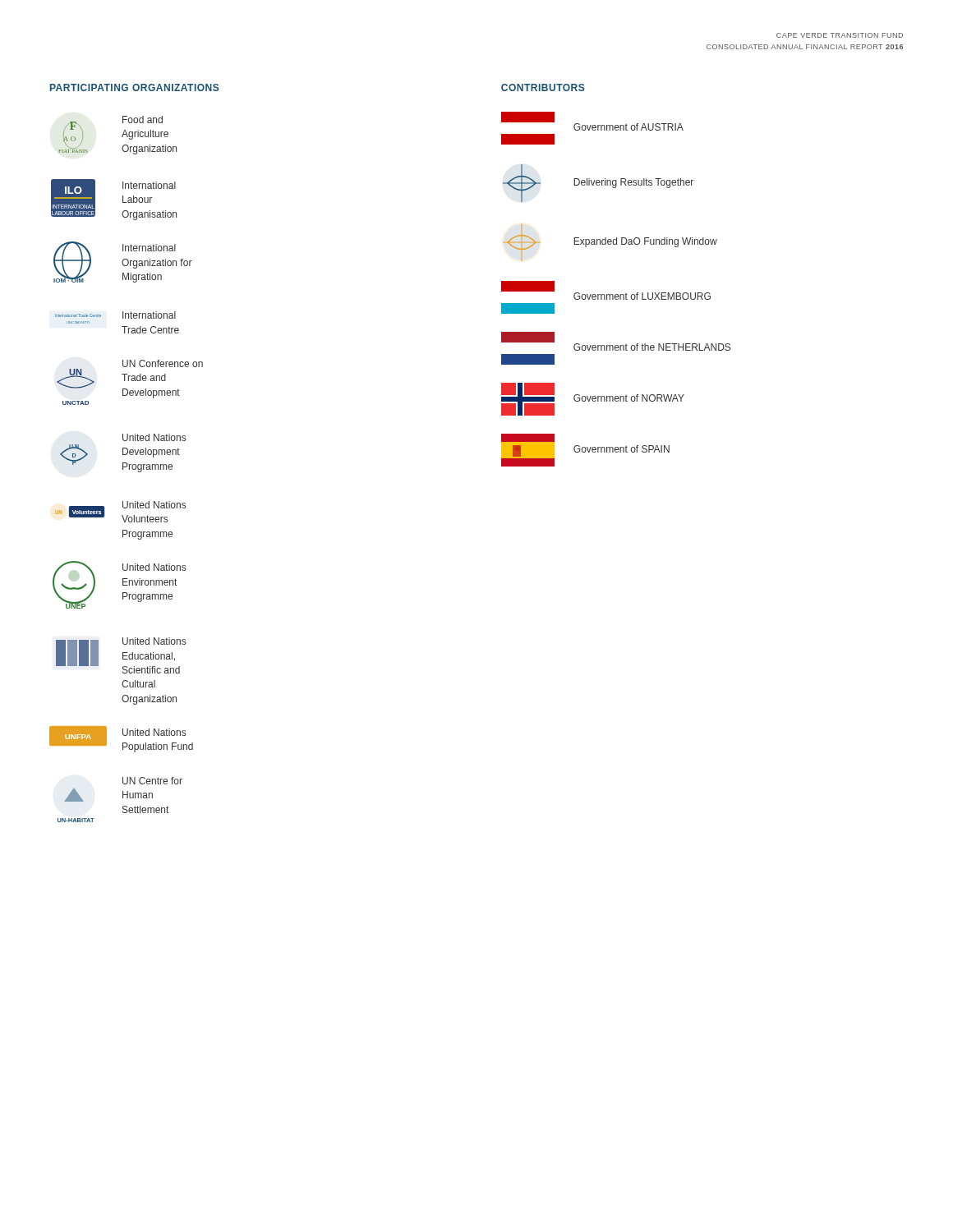
Task: Locate the list item that reads "Government of SPAIN"
Action: pyautogui.click(x=586, y=450)
